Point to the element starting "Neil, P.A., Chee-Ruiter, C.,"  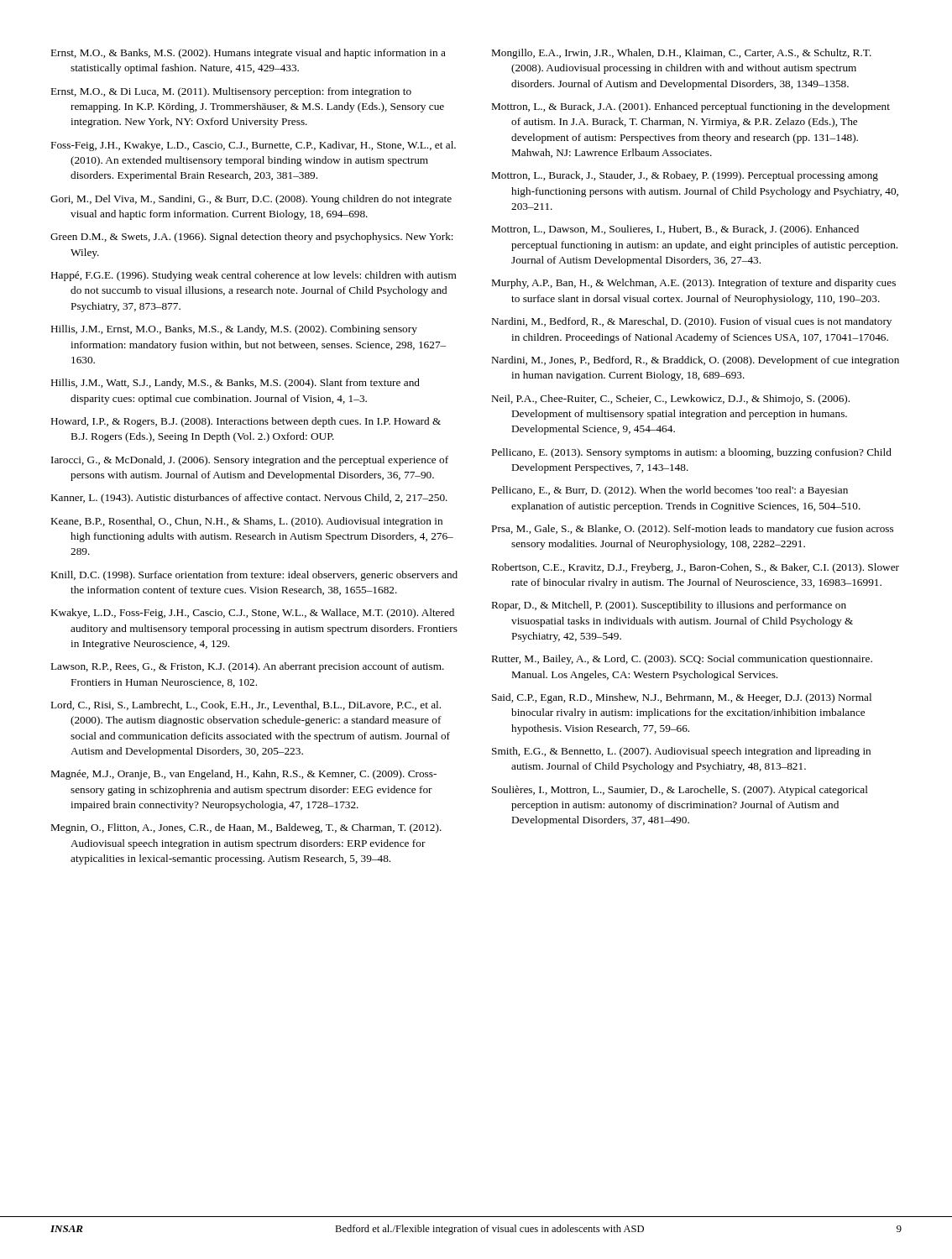point(671,413)
